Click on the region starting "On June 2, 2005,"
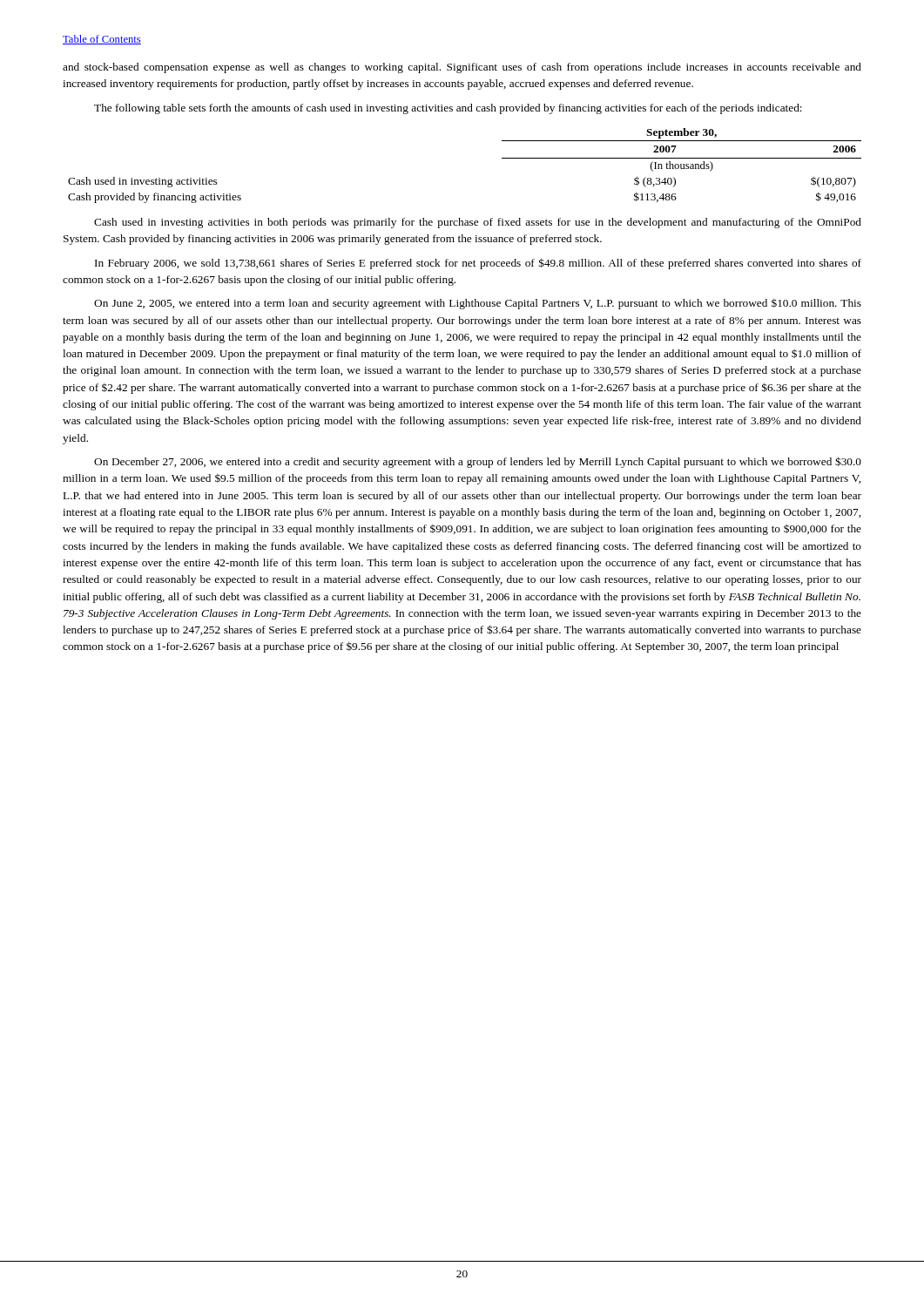This screenshot has height=1307, width=924. 462,370
